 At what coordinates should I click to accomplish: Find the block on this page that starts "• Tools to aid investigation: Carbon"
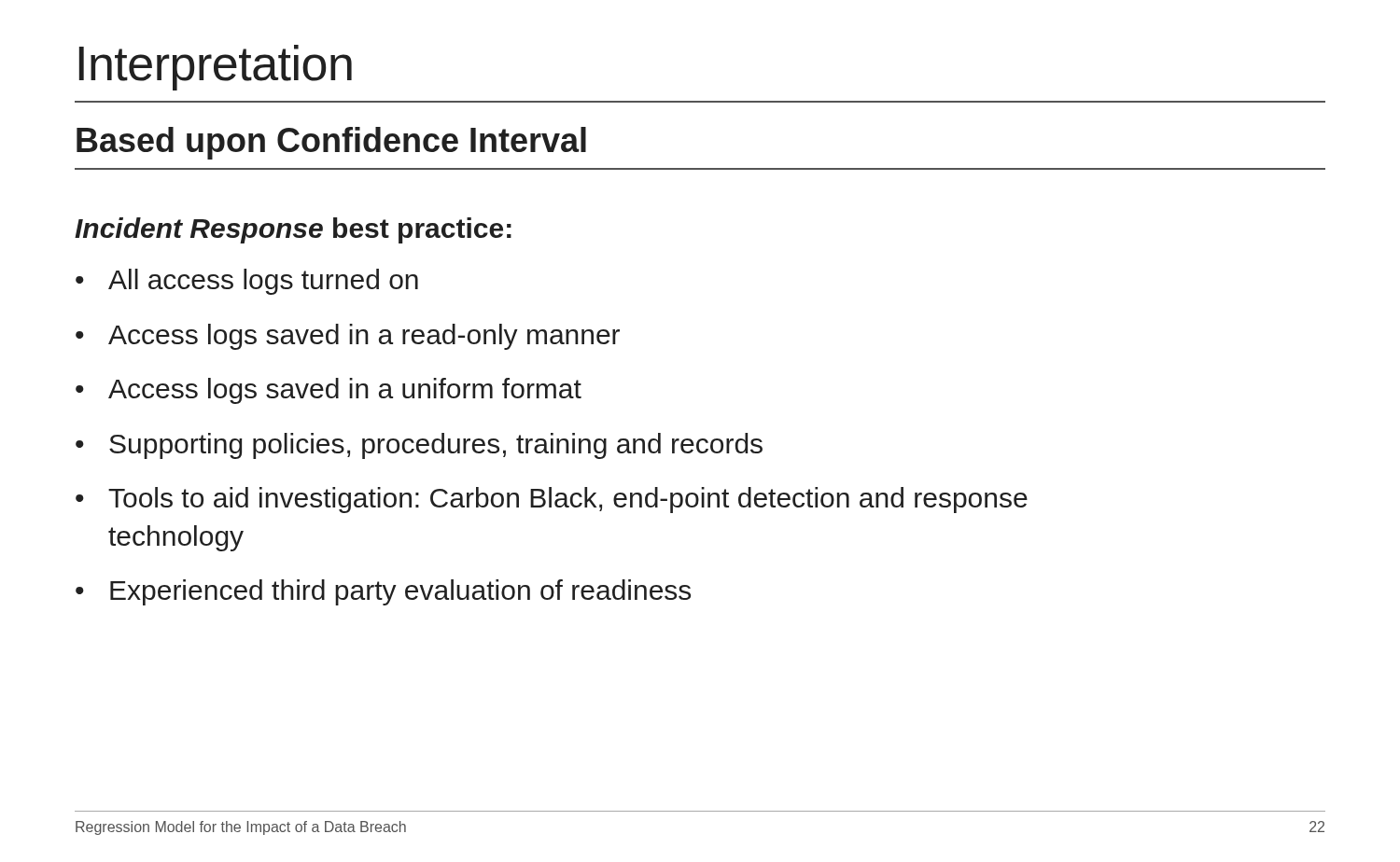700,517
